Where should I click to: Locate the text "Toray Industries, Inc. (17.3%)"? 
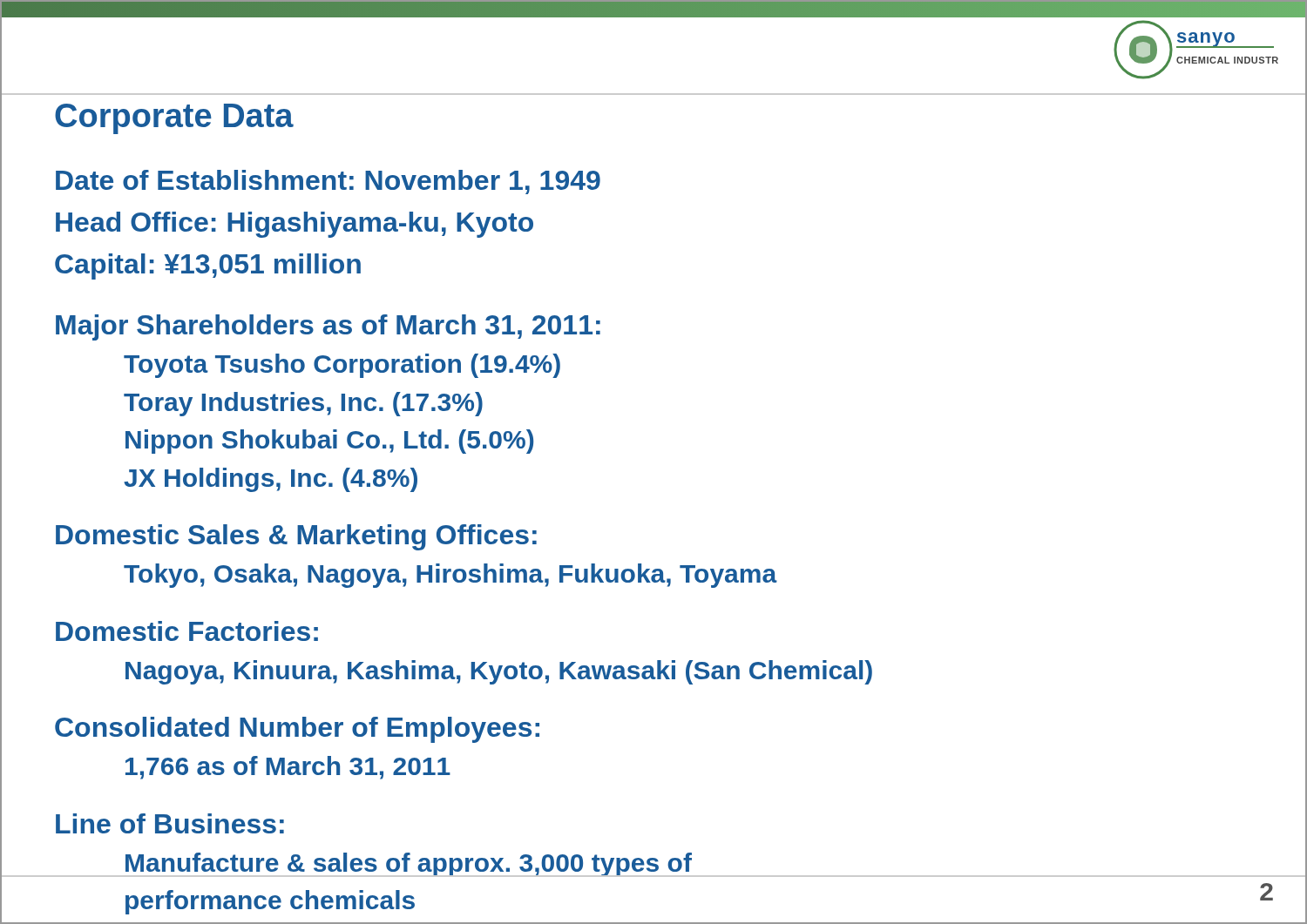coord(304,401)
